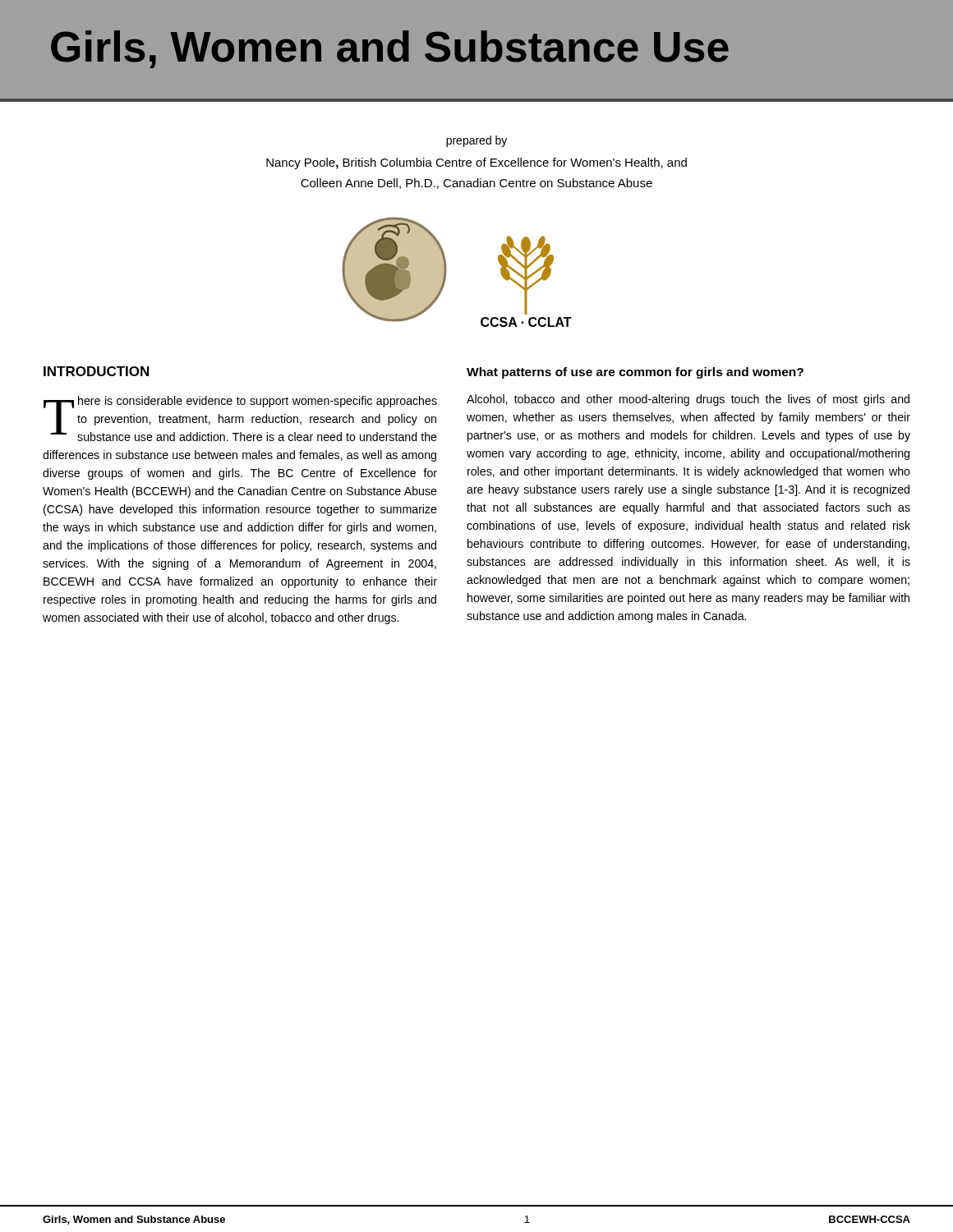Where is the passage that starts "Nancy Poole, British Columbia"?
Image resolution: width=953 pixels, height=1232 pixels.
[x=476, y=173]
